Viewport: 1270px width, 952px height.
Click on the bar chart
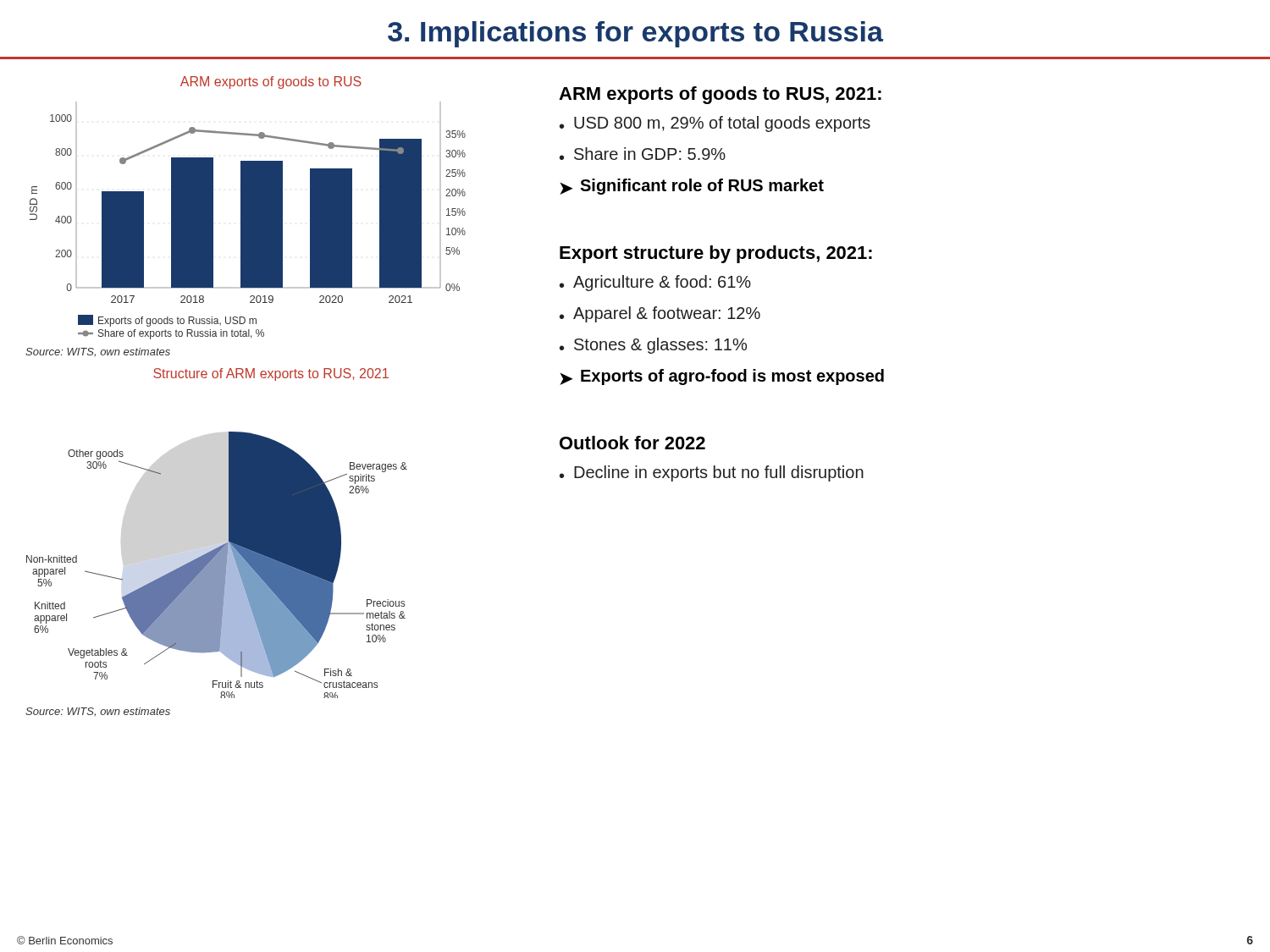(271, 208)
